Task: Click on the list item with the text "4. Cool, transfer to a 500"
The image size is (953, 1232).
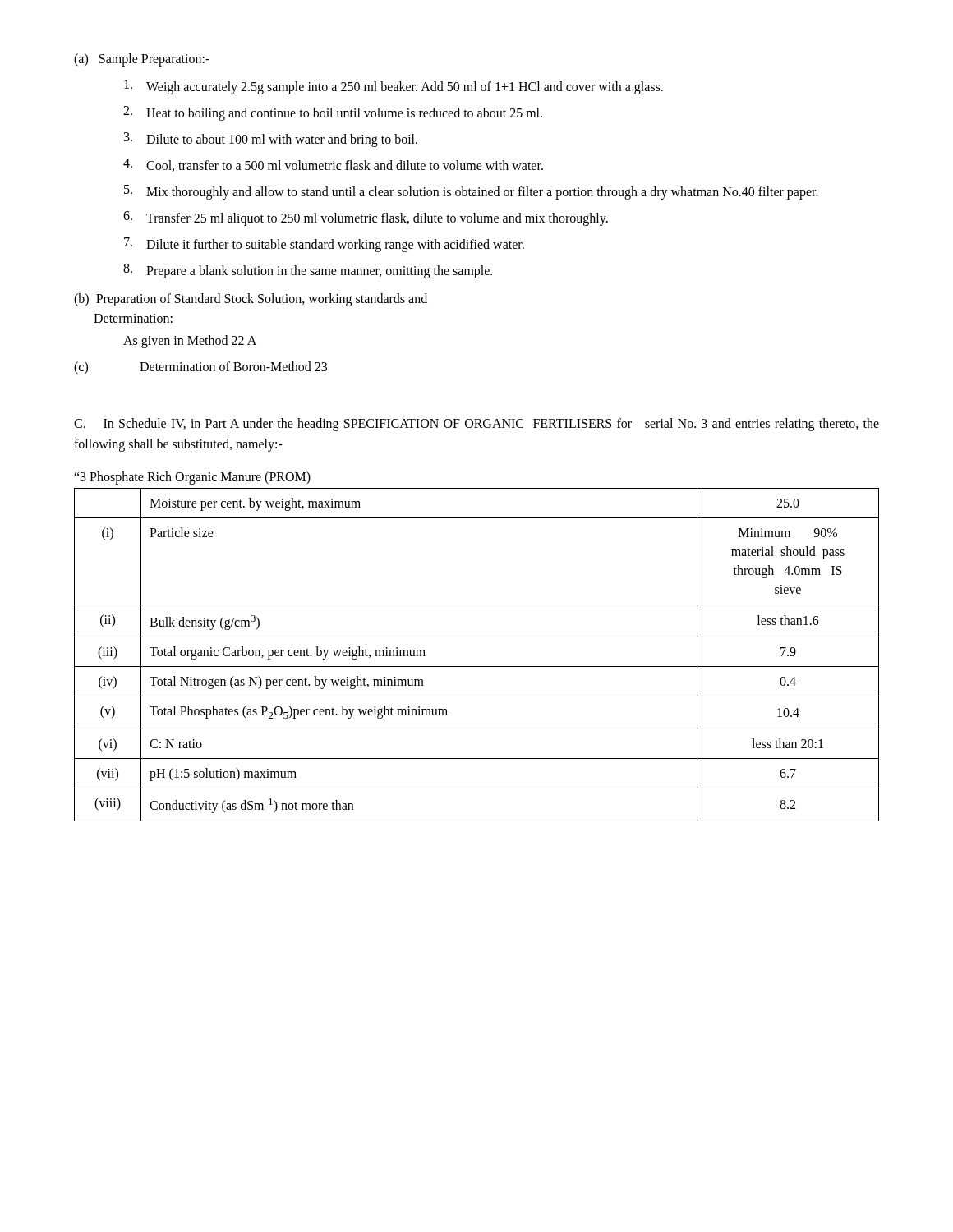Action: pyautogui.click(x=501, y=166)
